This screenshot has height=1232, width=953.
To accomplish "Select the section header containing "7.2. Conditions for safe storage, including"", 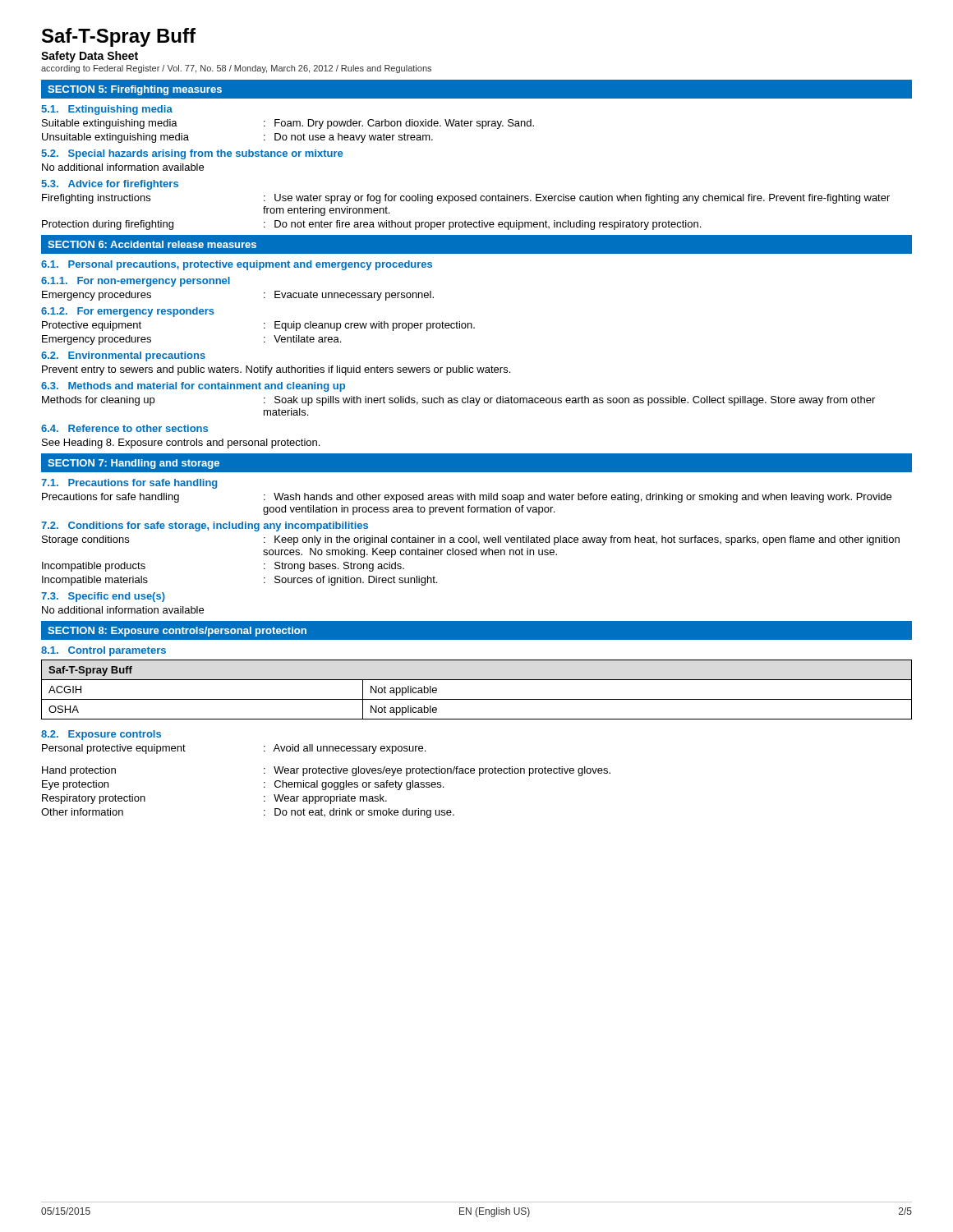I will [205, 525].
